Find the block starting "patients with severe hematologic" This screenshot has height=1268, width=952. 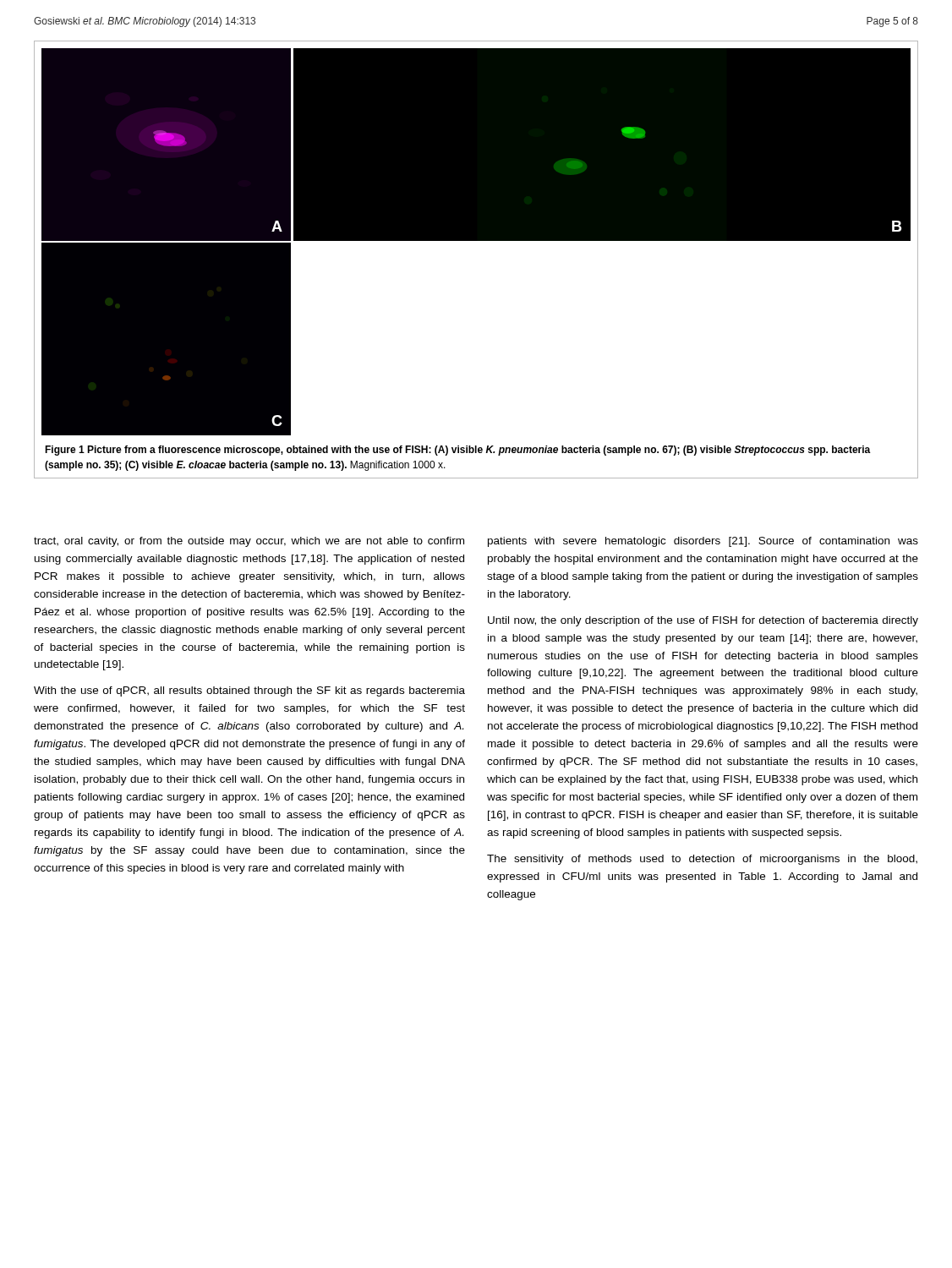[x=703, y=568]
